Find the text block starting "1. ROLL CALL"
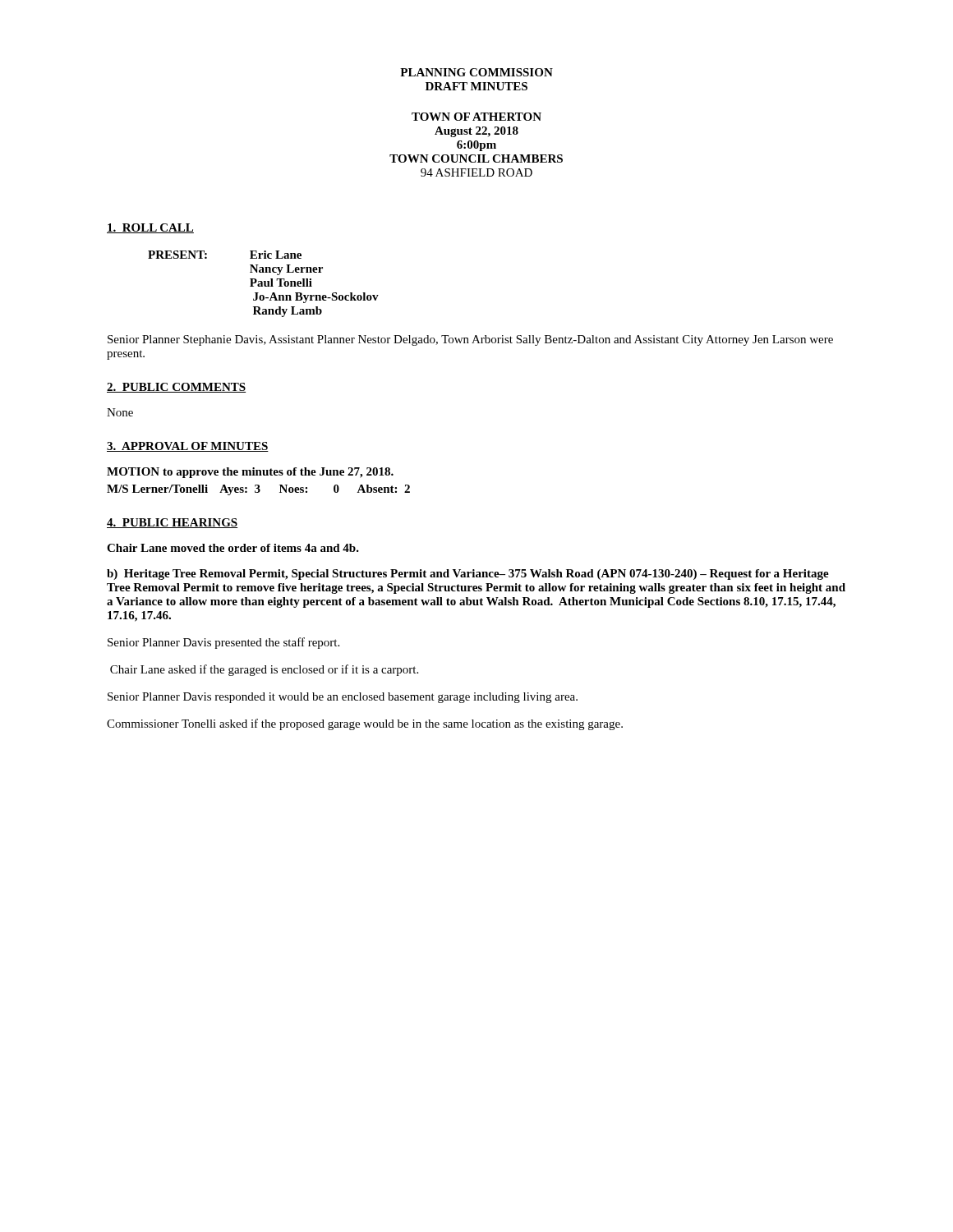 pos(150,227)
